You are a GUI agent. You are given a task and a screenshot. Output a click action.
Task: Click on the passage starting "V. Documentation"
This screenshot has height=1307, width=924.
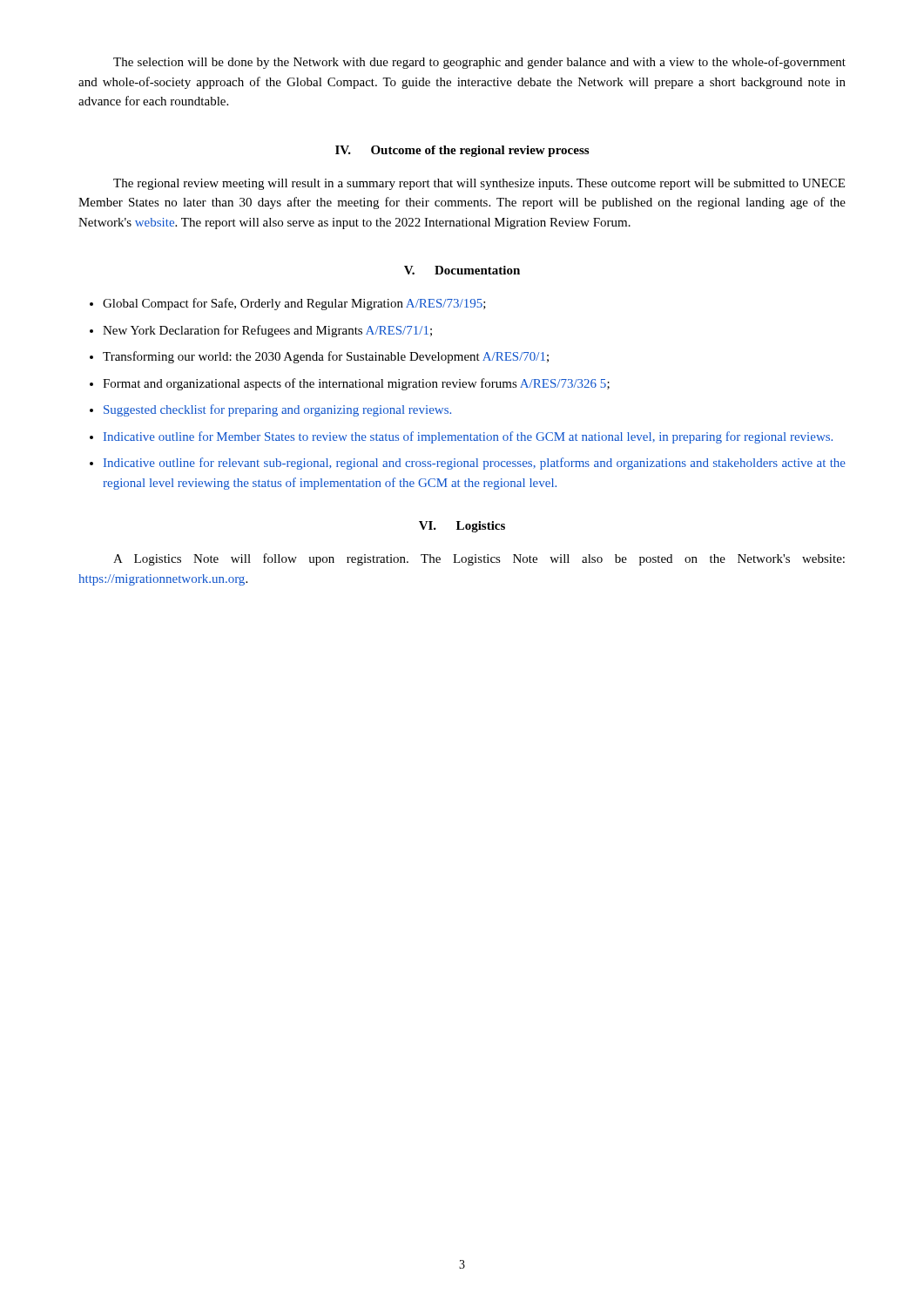(x=462, y=270)
